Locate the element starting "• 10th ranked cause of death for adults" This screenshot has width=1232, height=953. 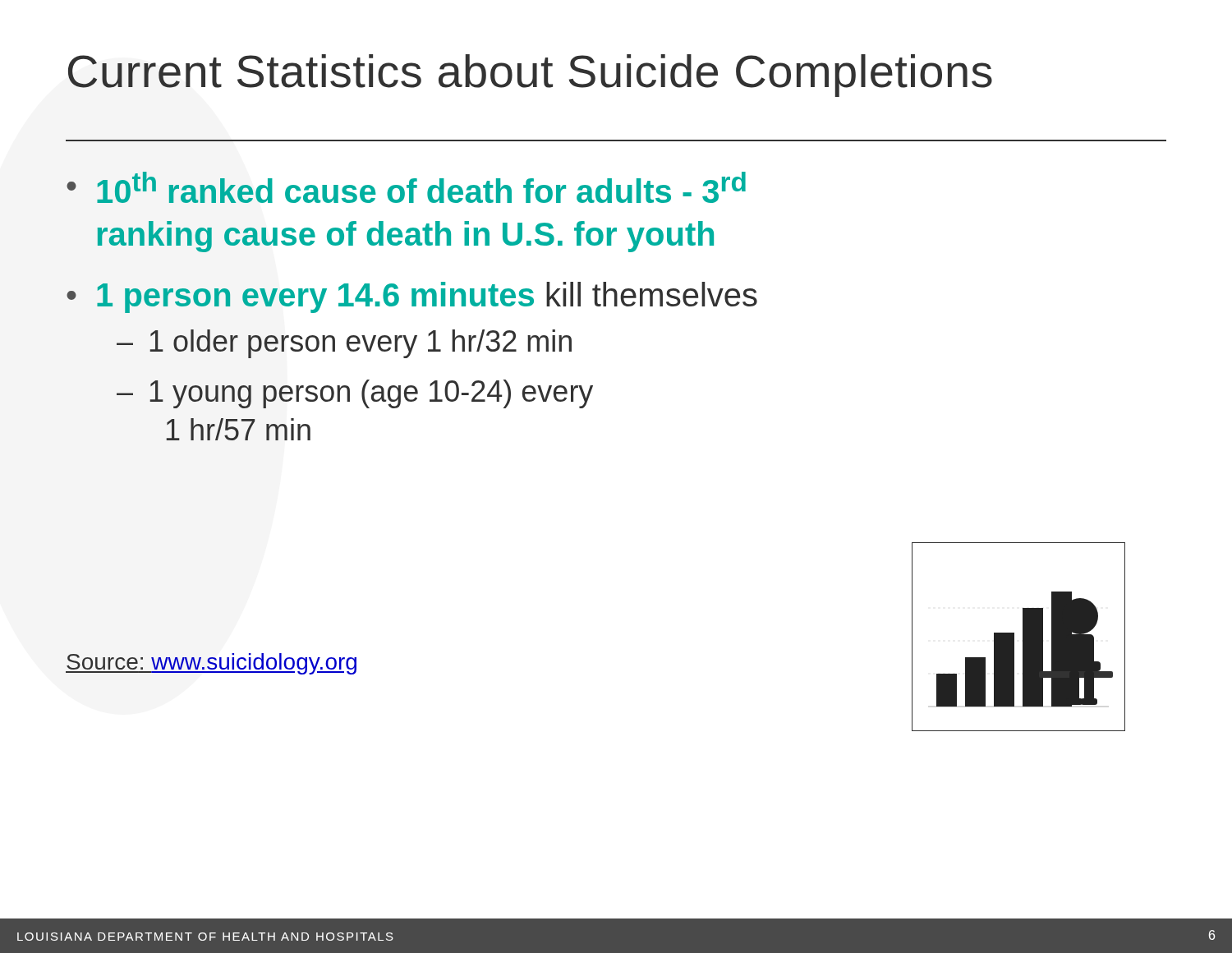(406, 210)
